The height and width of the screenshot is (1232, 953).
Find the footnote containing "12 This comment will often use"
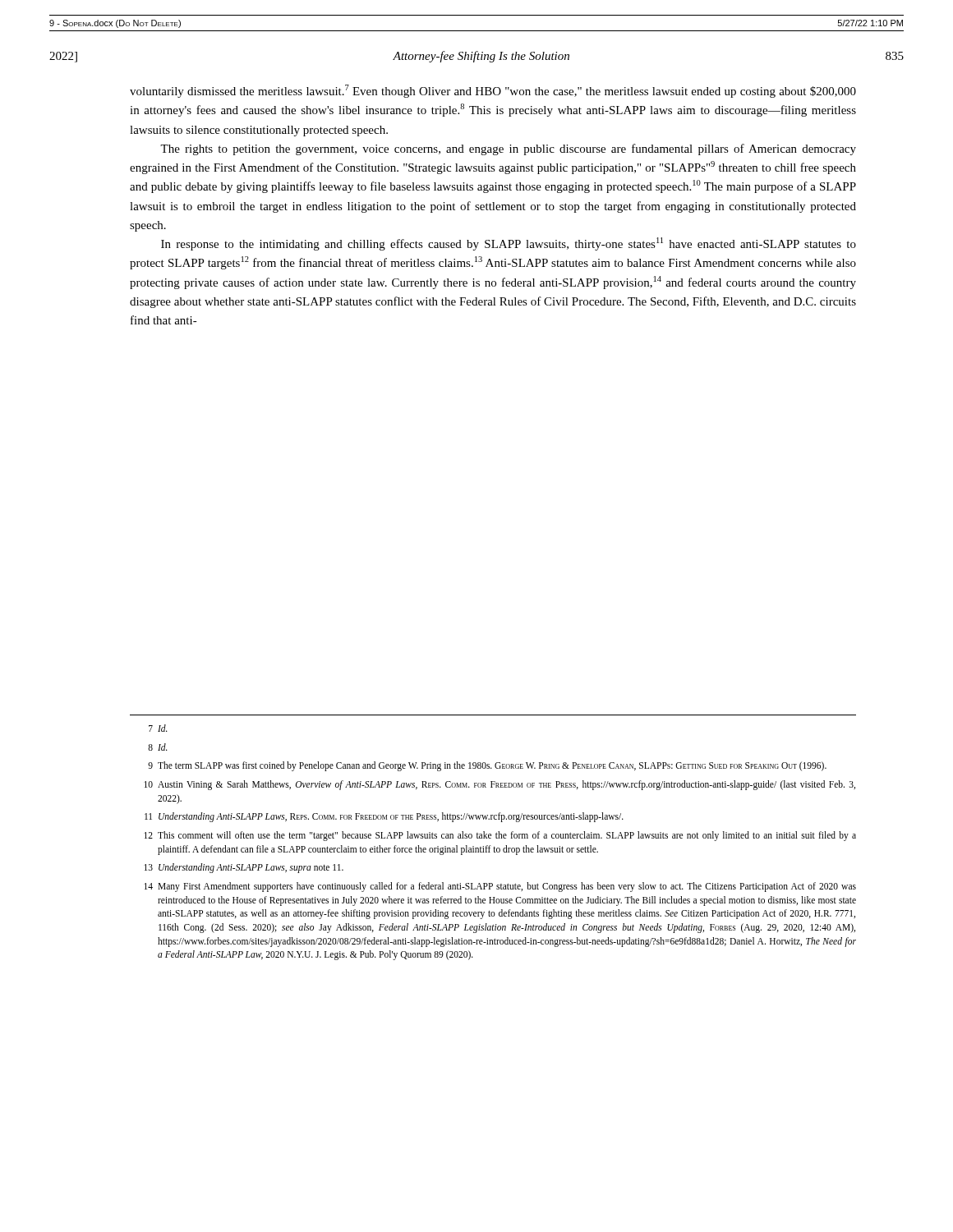click(x=493, y=842)
